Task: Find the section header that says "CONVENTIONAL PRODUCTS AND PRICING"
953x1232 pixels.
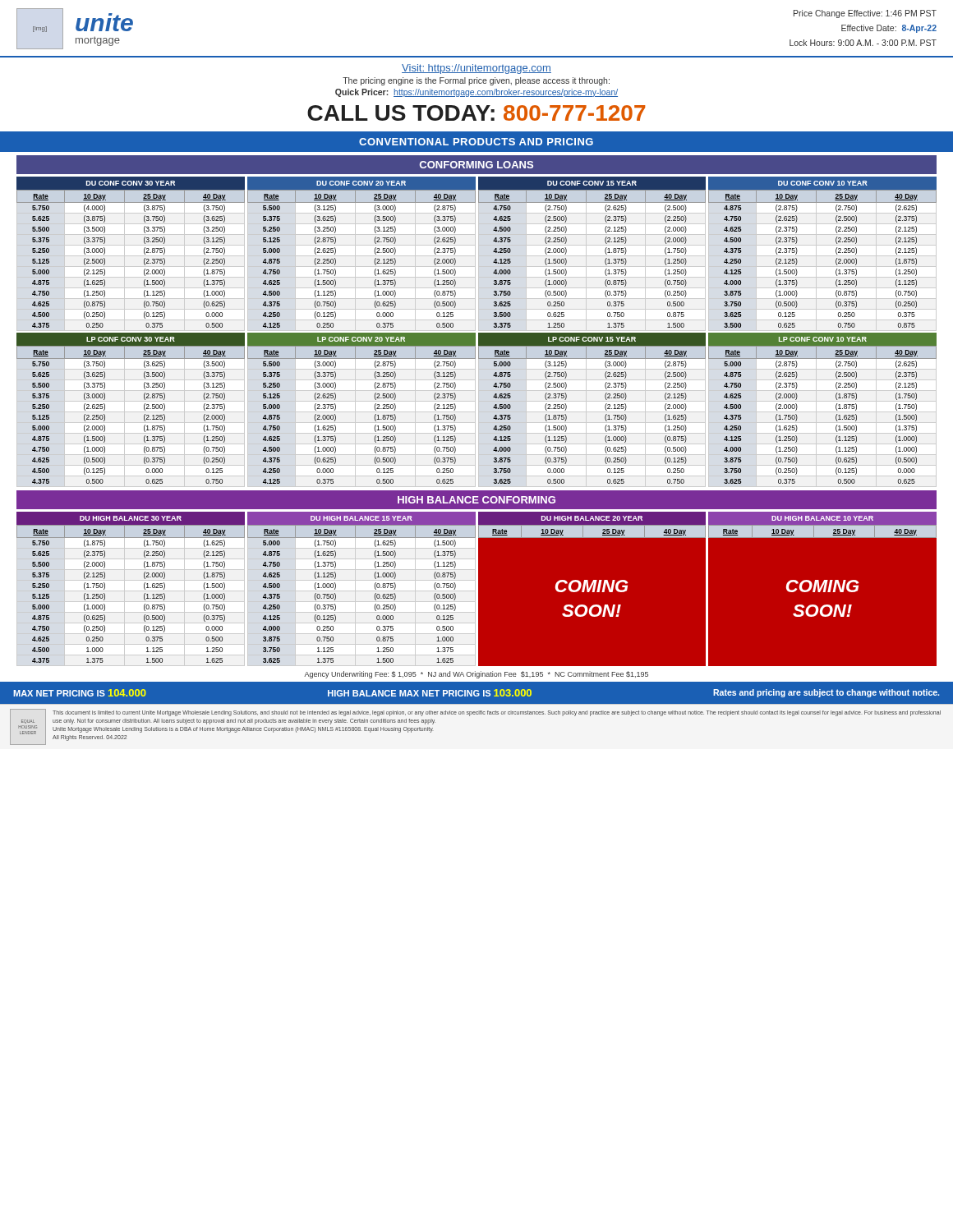Action: click(476, 141)
